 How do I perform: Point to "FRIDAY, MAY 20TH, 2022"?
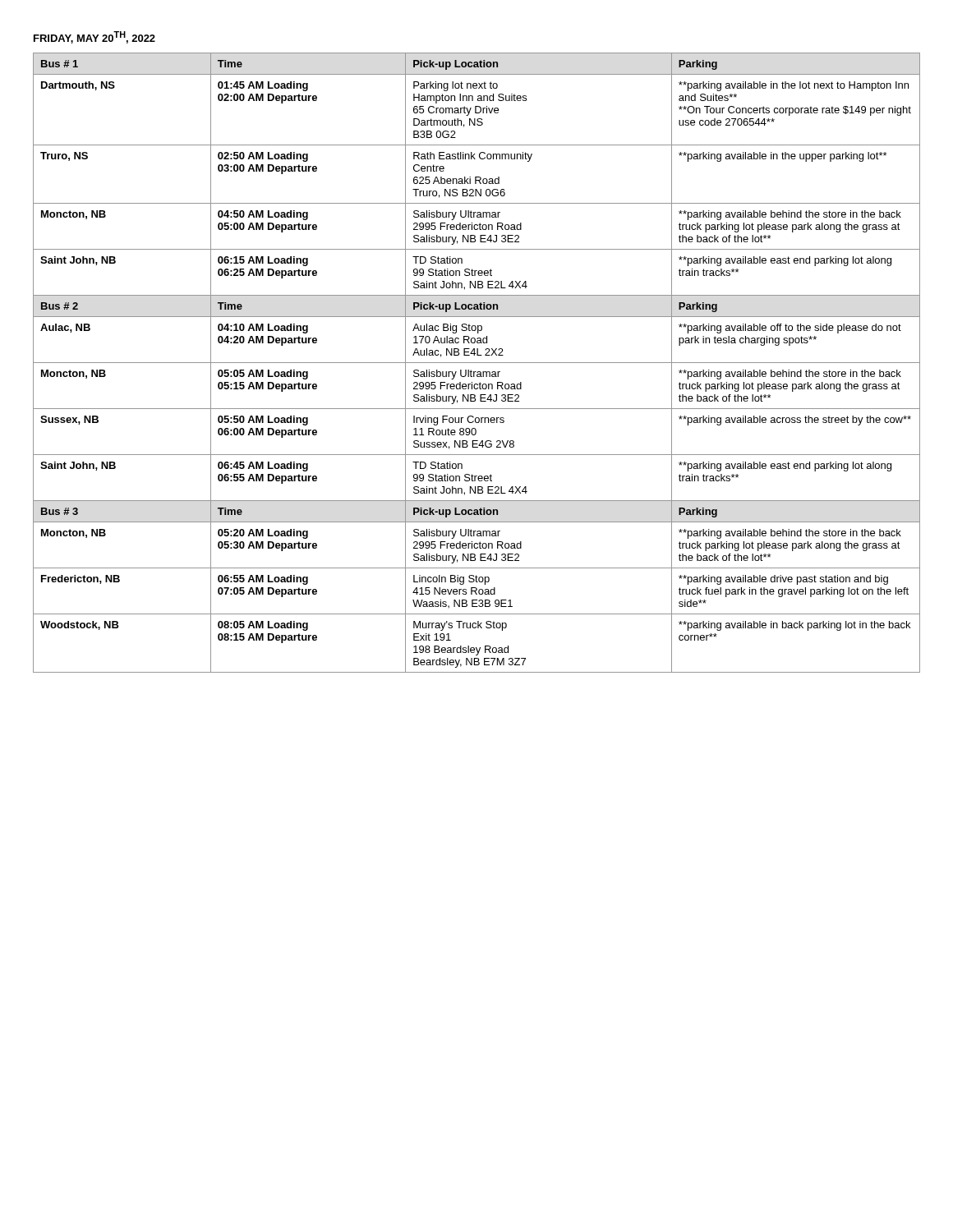pos(94,37)
